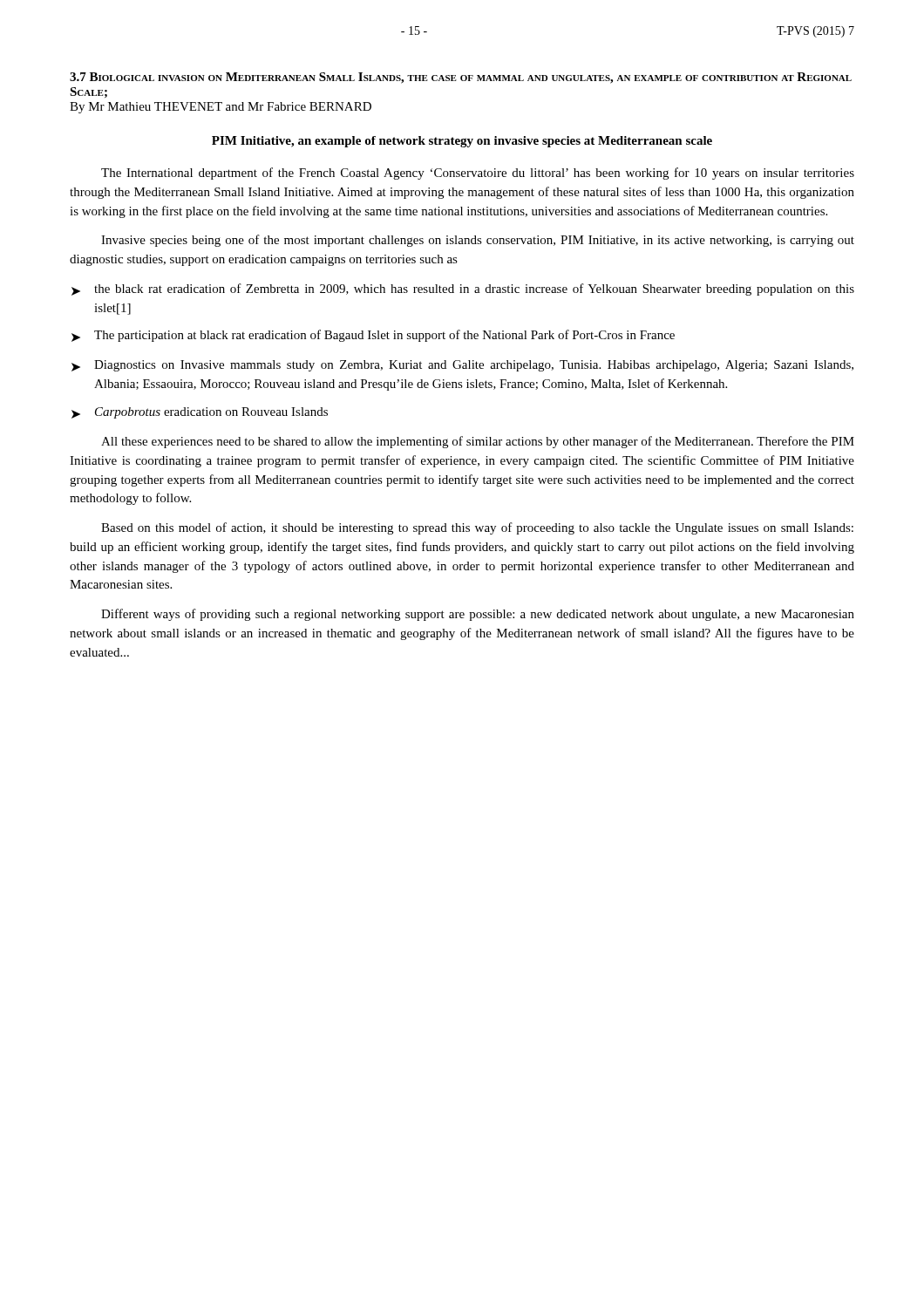This screenshot has height=1308, width=924.
Task: Point to the element starting "➤ Diagnostics on Invasive mammals study"
Action: click(462, 375)
